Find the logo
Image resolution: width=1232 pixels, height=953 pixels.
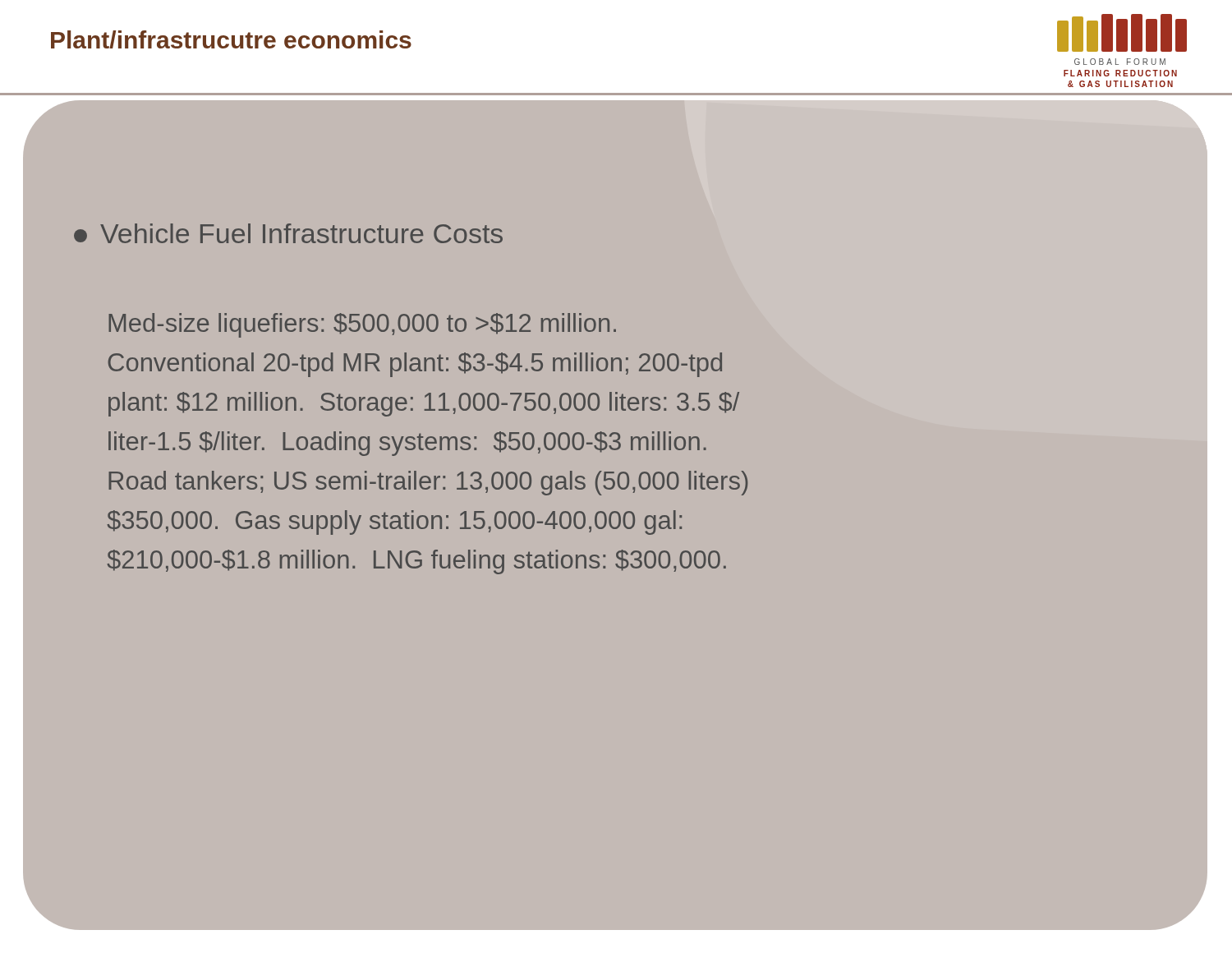point(1121,53)
